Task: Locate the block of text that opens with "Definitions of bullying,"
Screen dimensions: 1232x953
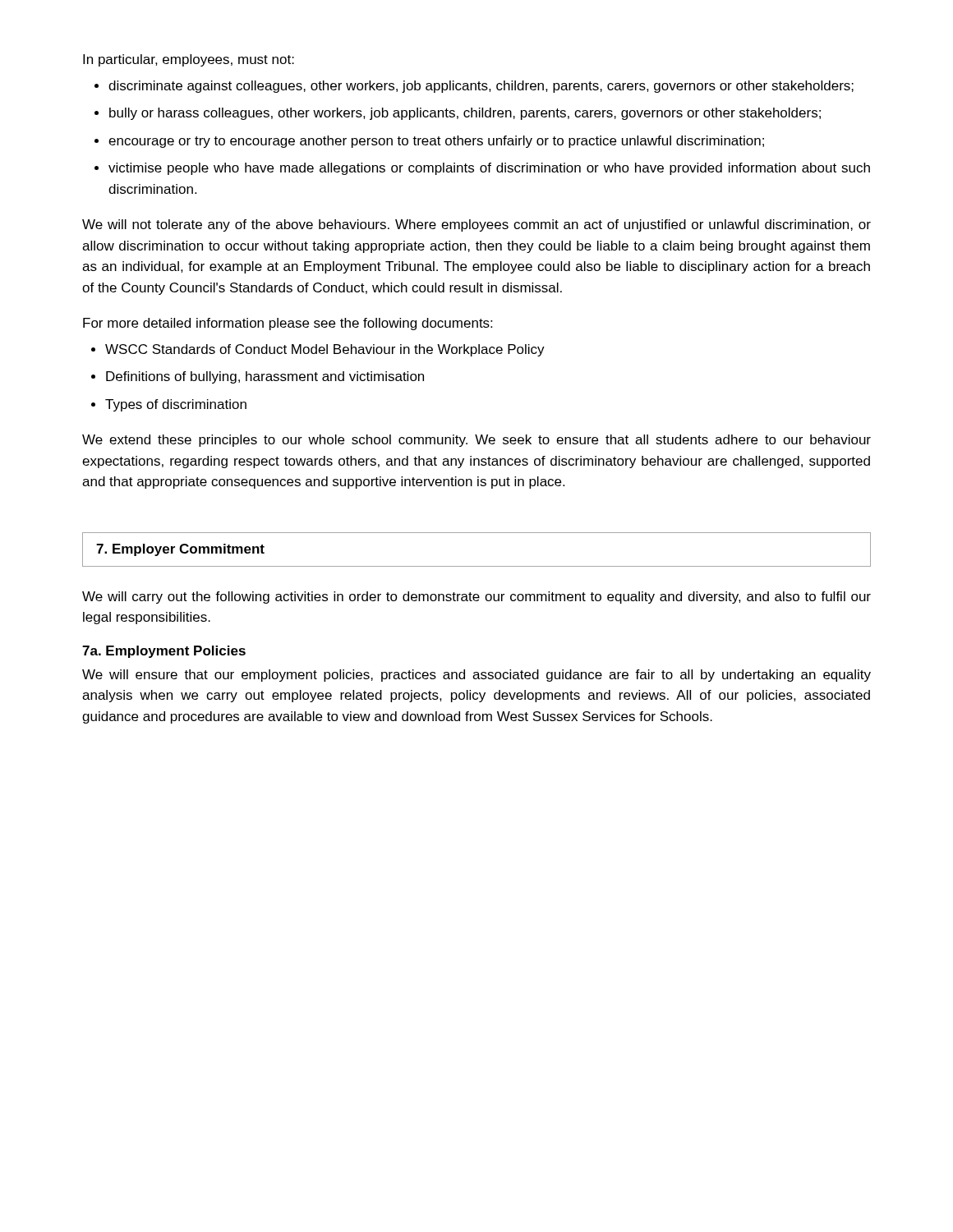Action: 265,377
